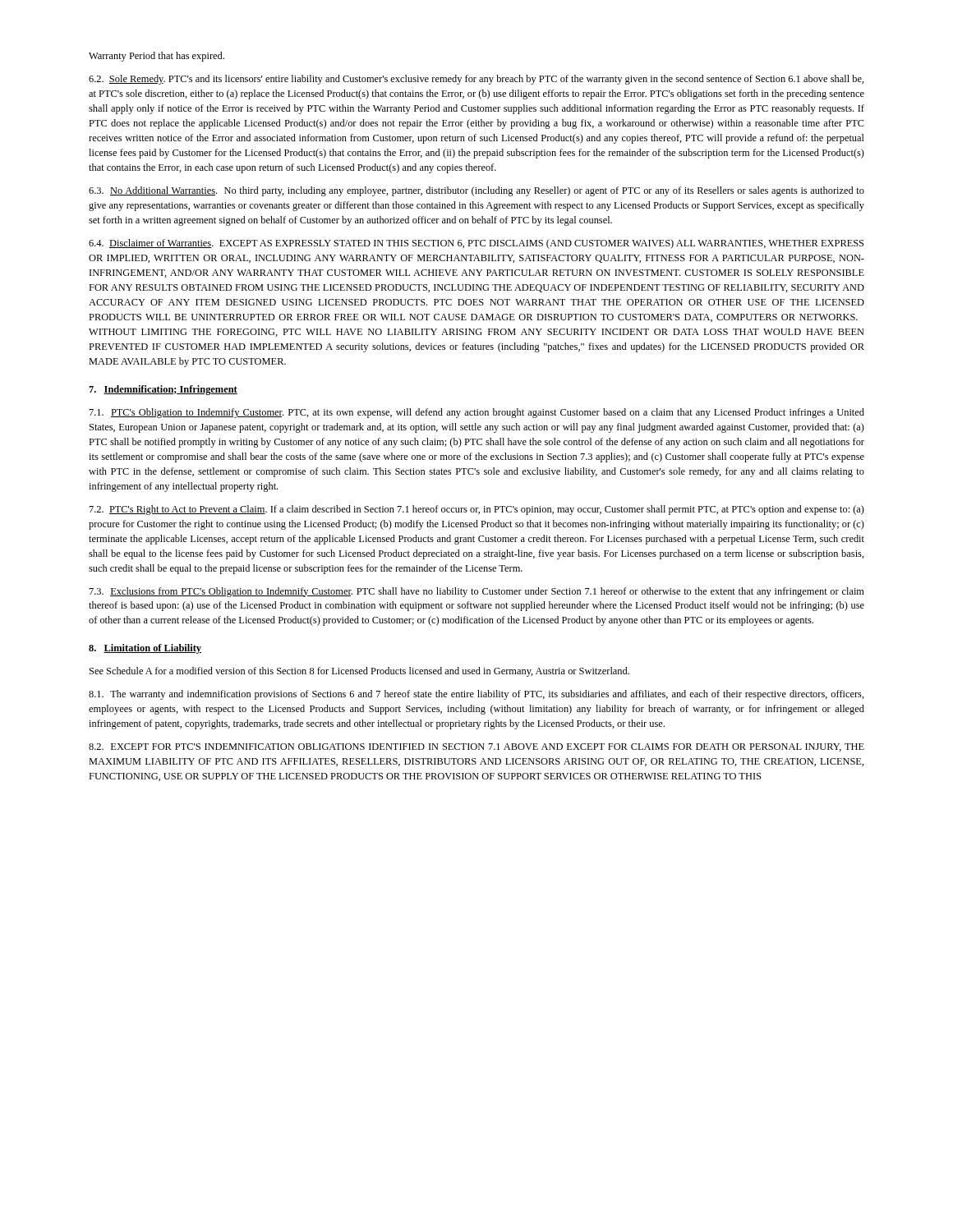Locate the block of text that opens with "See Schedule A"
Image resolution: width=953 pixels, height=1232 pixels.
coord(359,671)
